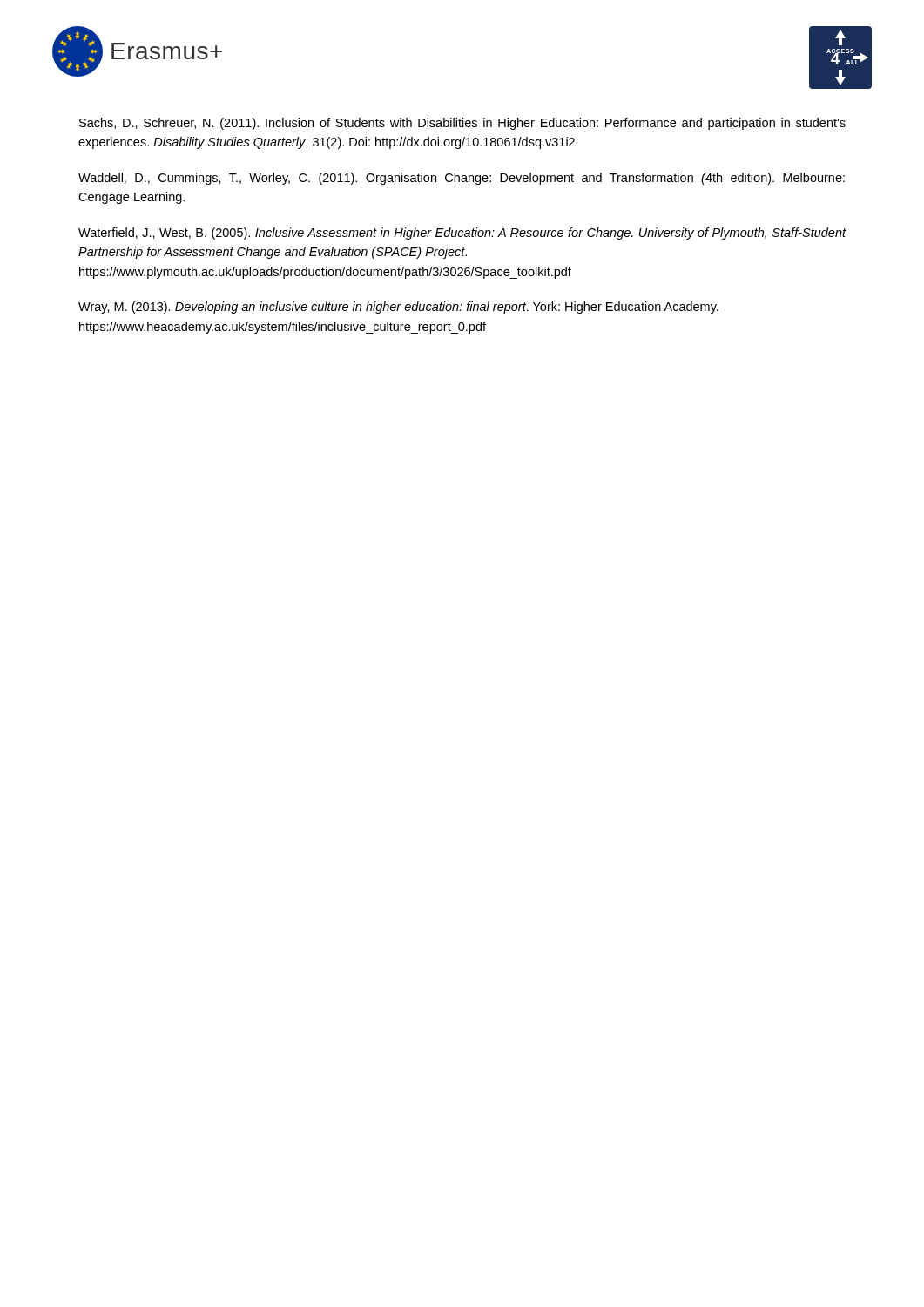
Task: Click on the text block starting "Wray, M. (2013). Developing an inclusive culture in"
Action: coord(399,317)
